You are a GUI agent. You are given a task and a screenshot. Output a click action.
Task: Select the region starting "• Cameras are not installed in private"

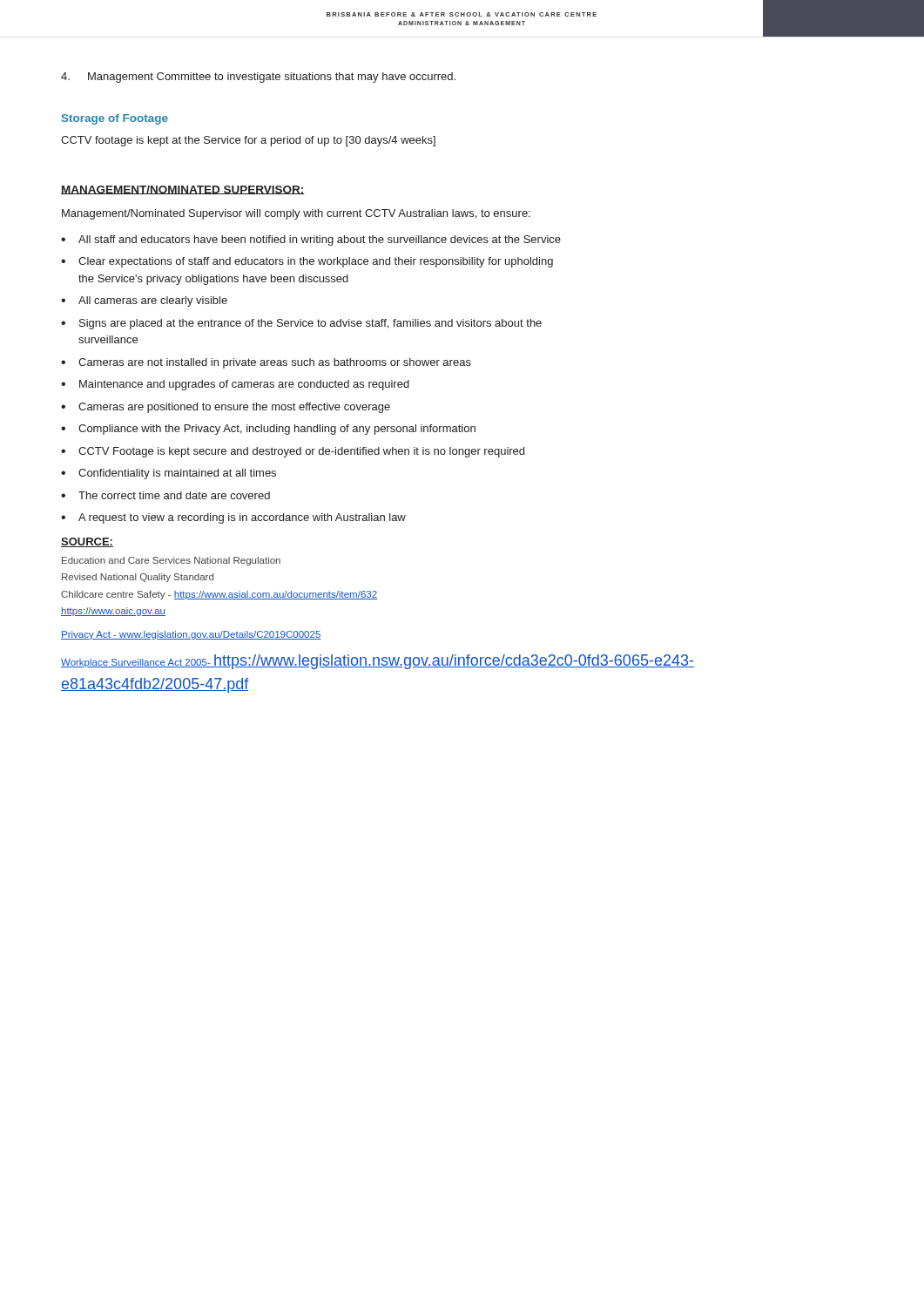click(266, 362)
